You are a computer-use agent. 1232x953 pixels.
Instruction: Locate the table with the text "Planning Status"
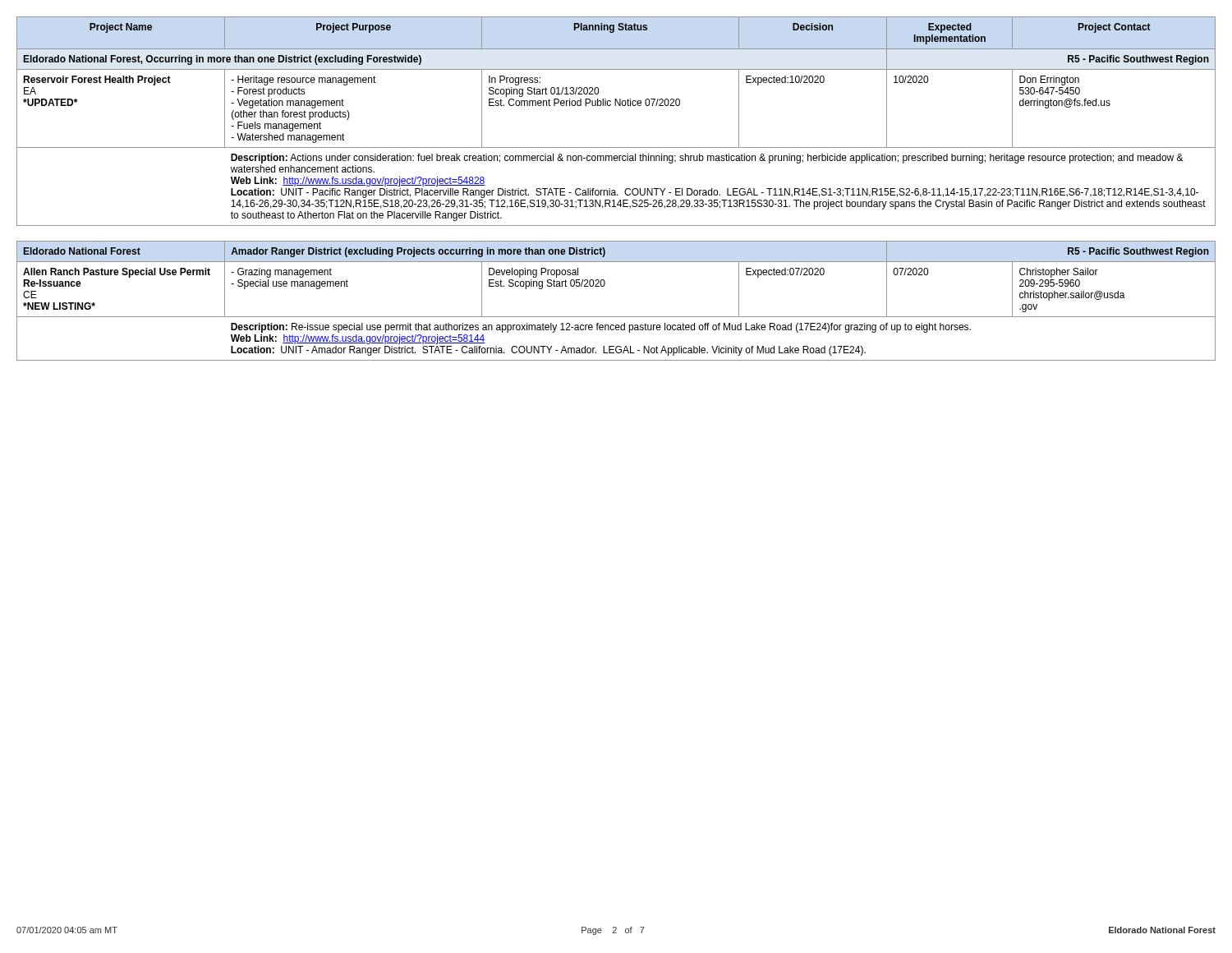pyautogui.click(x=616, y=121)
